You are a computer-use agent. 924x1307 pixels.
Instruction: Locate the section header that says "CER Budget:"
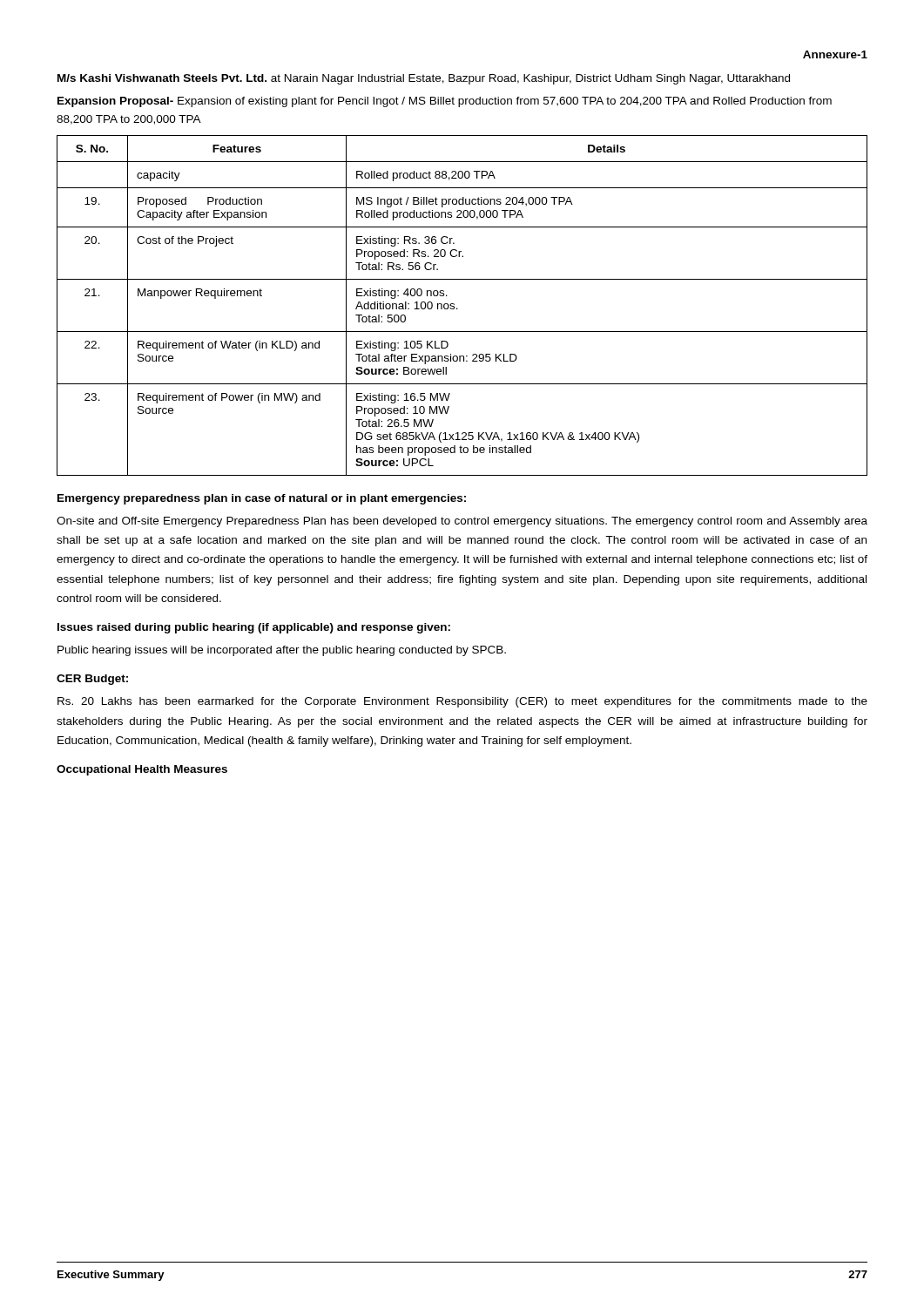pos(93,679)
